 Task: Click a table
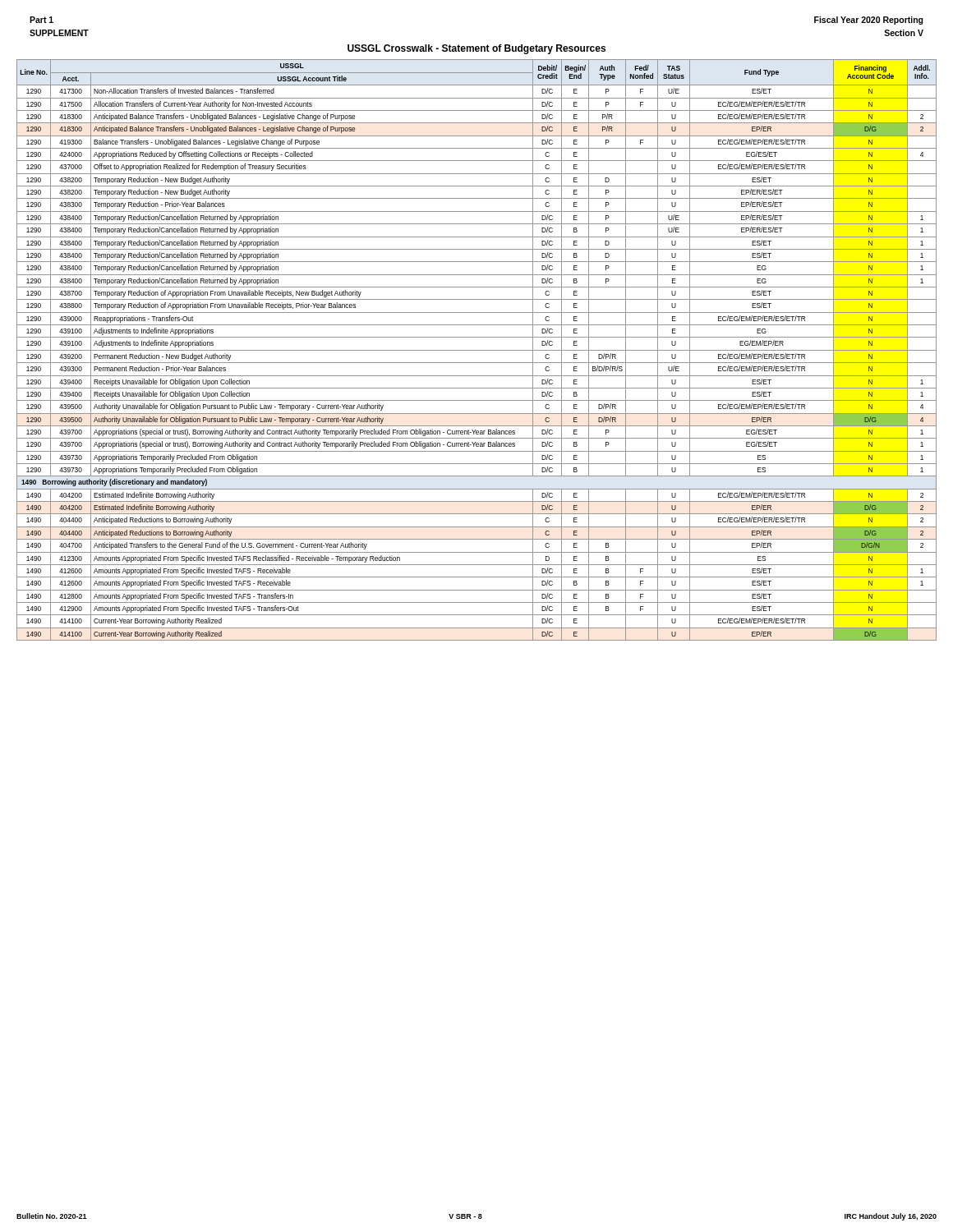coord(476,350)
